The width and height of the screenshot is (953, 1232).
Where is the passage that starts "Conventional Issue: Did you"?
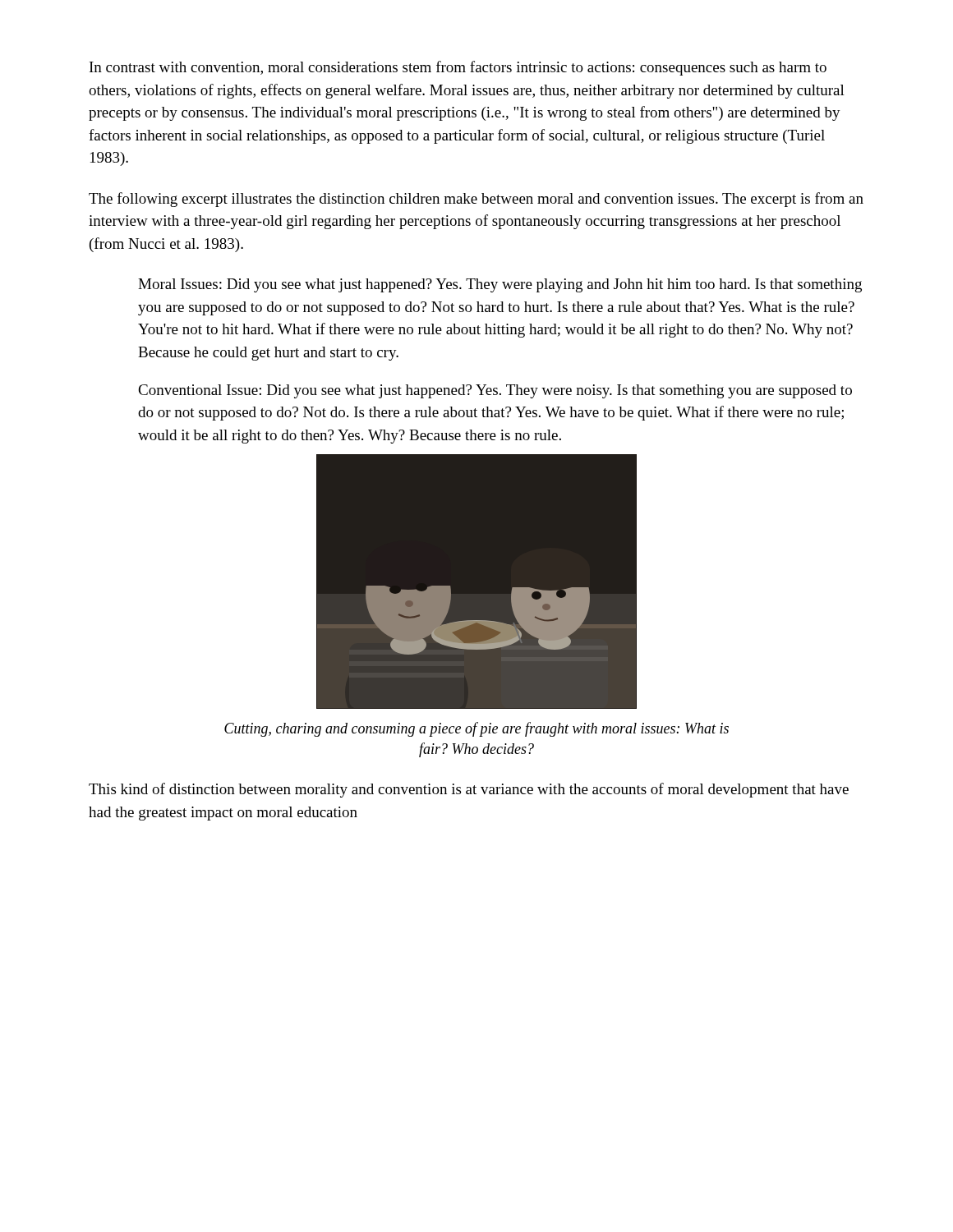[x=495, y=412]
